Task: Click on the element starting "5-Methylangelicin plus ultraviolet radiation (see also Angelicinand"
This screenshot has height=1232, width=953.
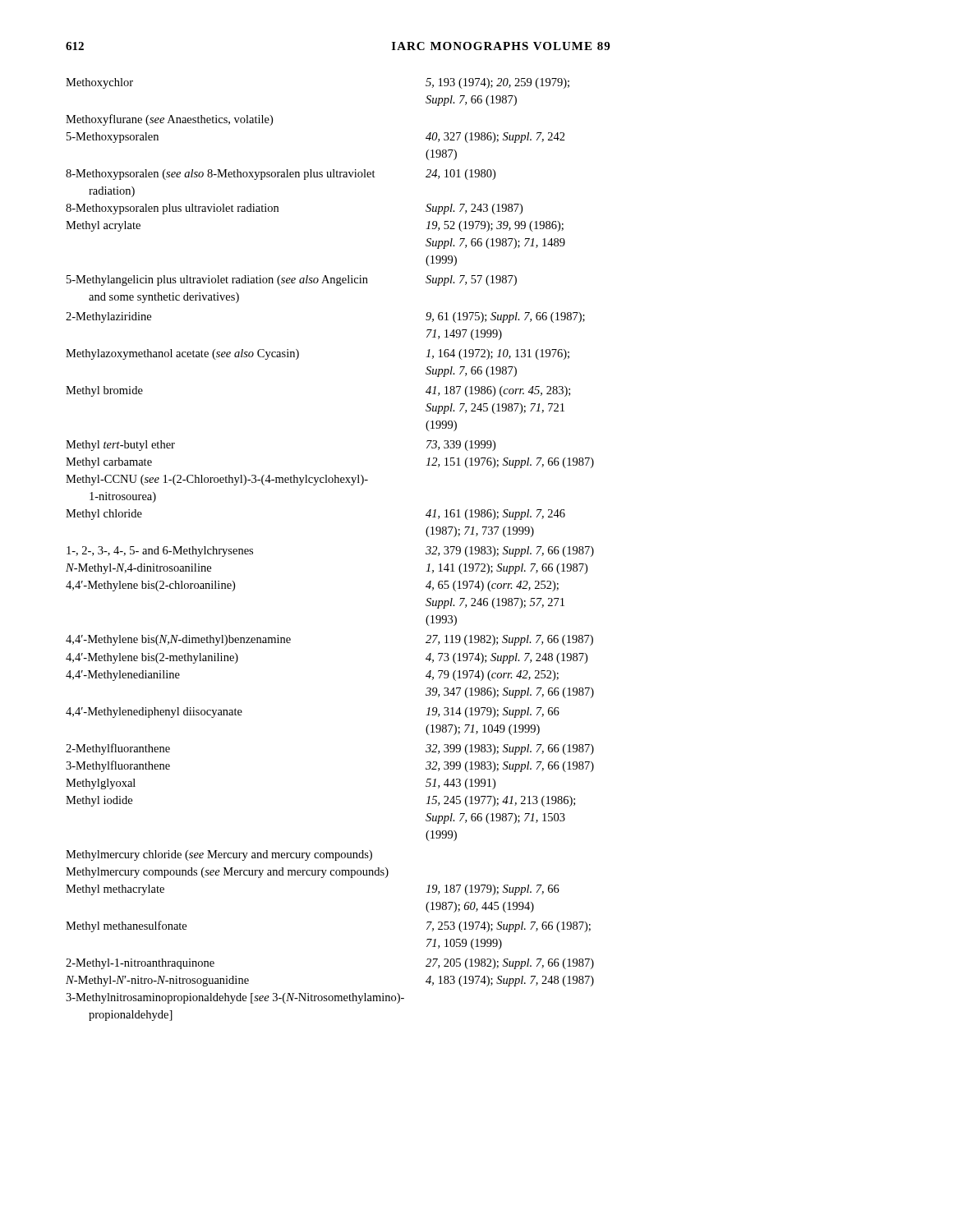Action: pos(476,288)
